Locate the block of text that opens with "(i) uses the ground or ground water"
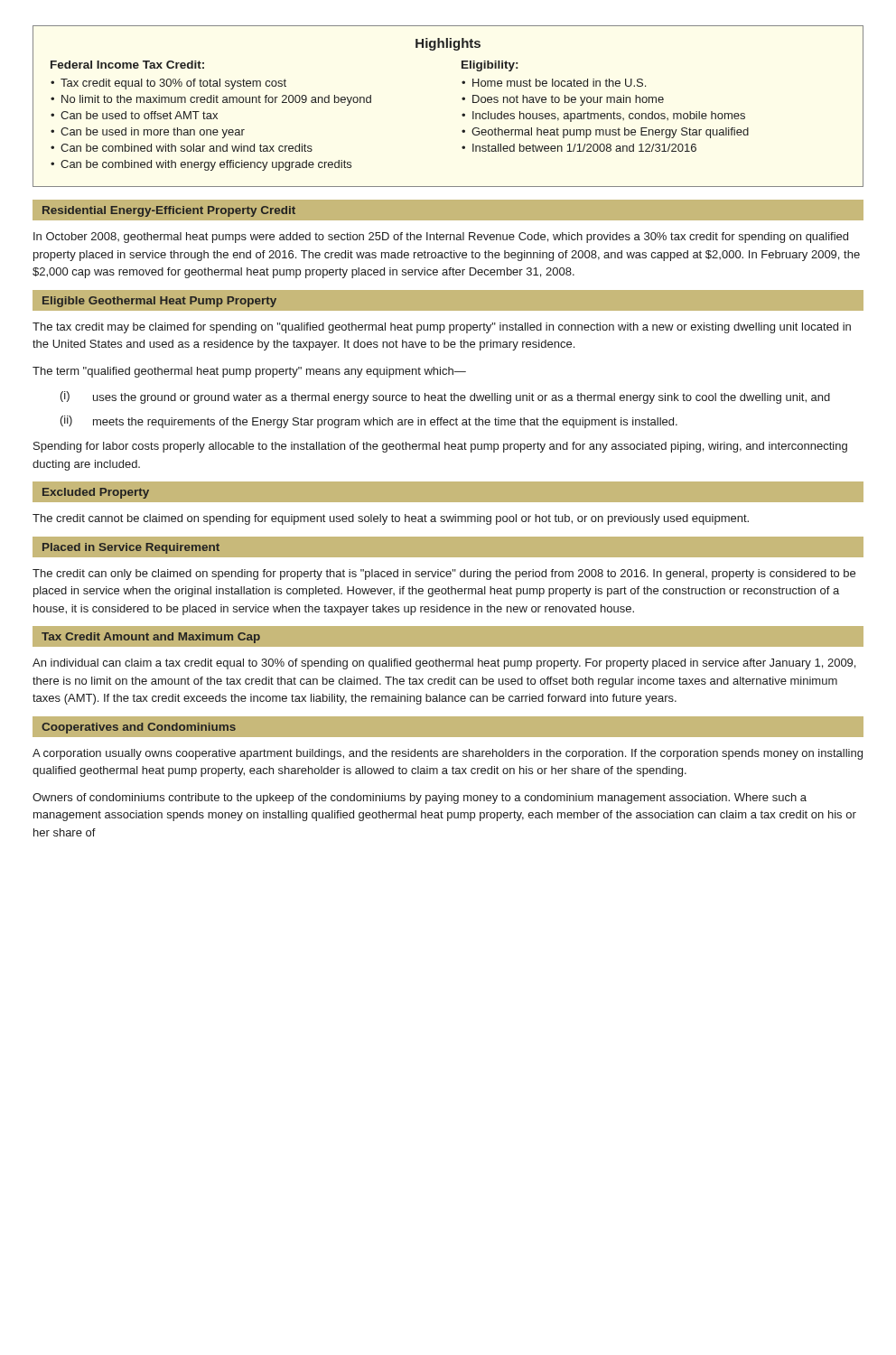896x1355 pixels. (x=462, y=397)
